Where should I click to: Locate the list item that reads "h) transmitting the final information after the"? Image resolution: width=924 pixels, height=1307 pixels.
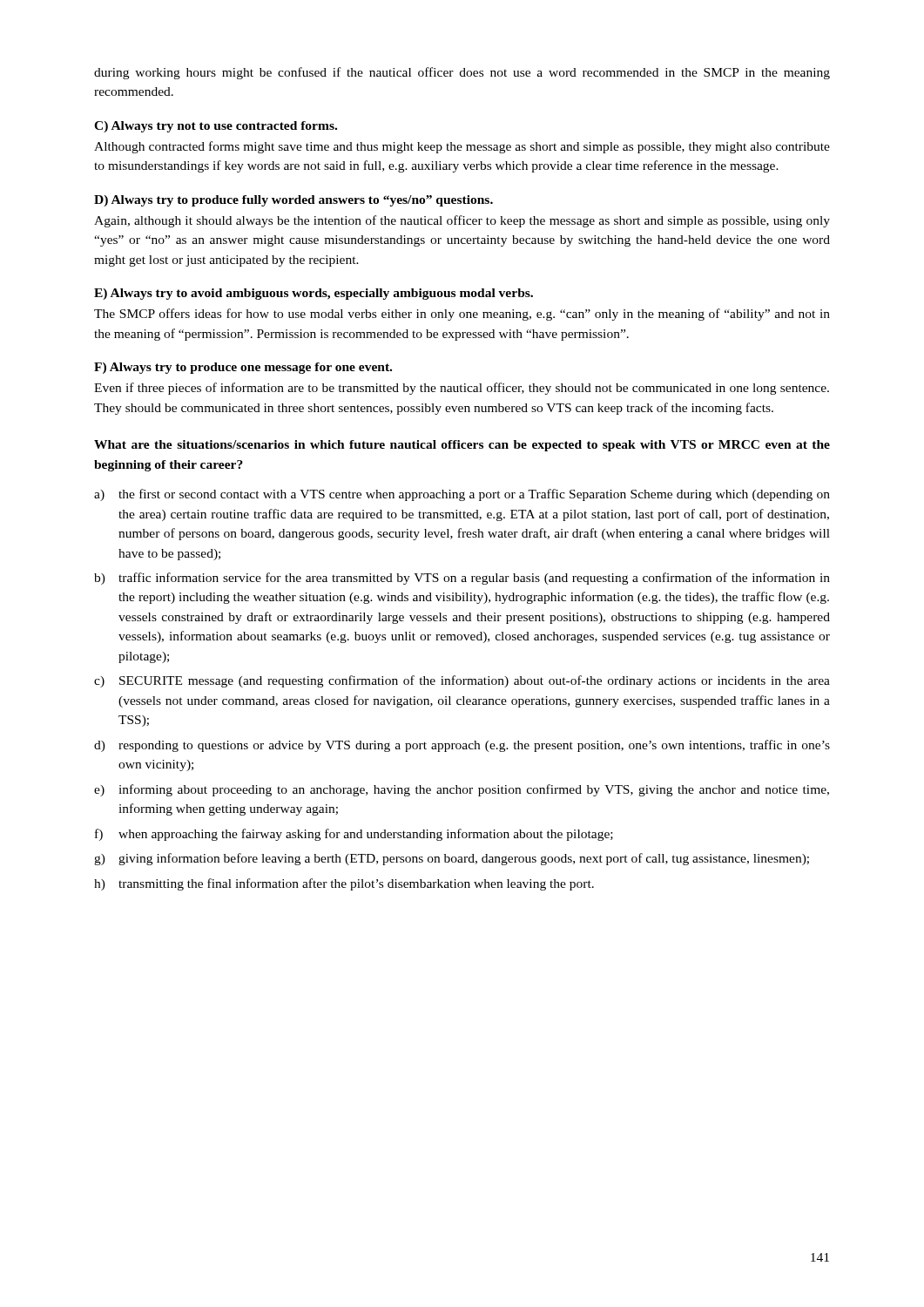coord(462,883)
